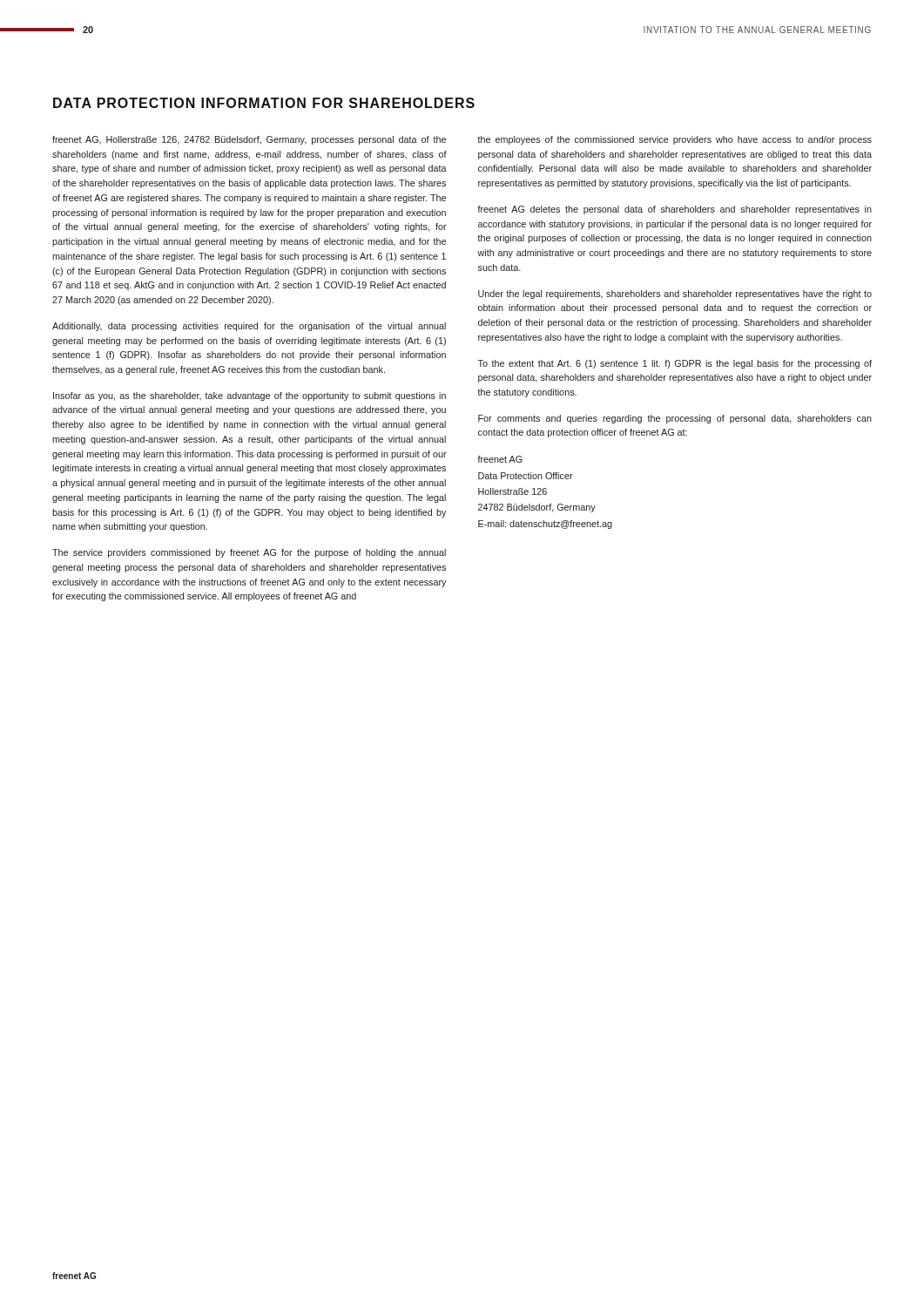This screenshot has height=1307, width=924.
Task: Select the text block that says "Additionally, data processing activities required for the organisation"
Action: (x=249, y=348)
